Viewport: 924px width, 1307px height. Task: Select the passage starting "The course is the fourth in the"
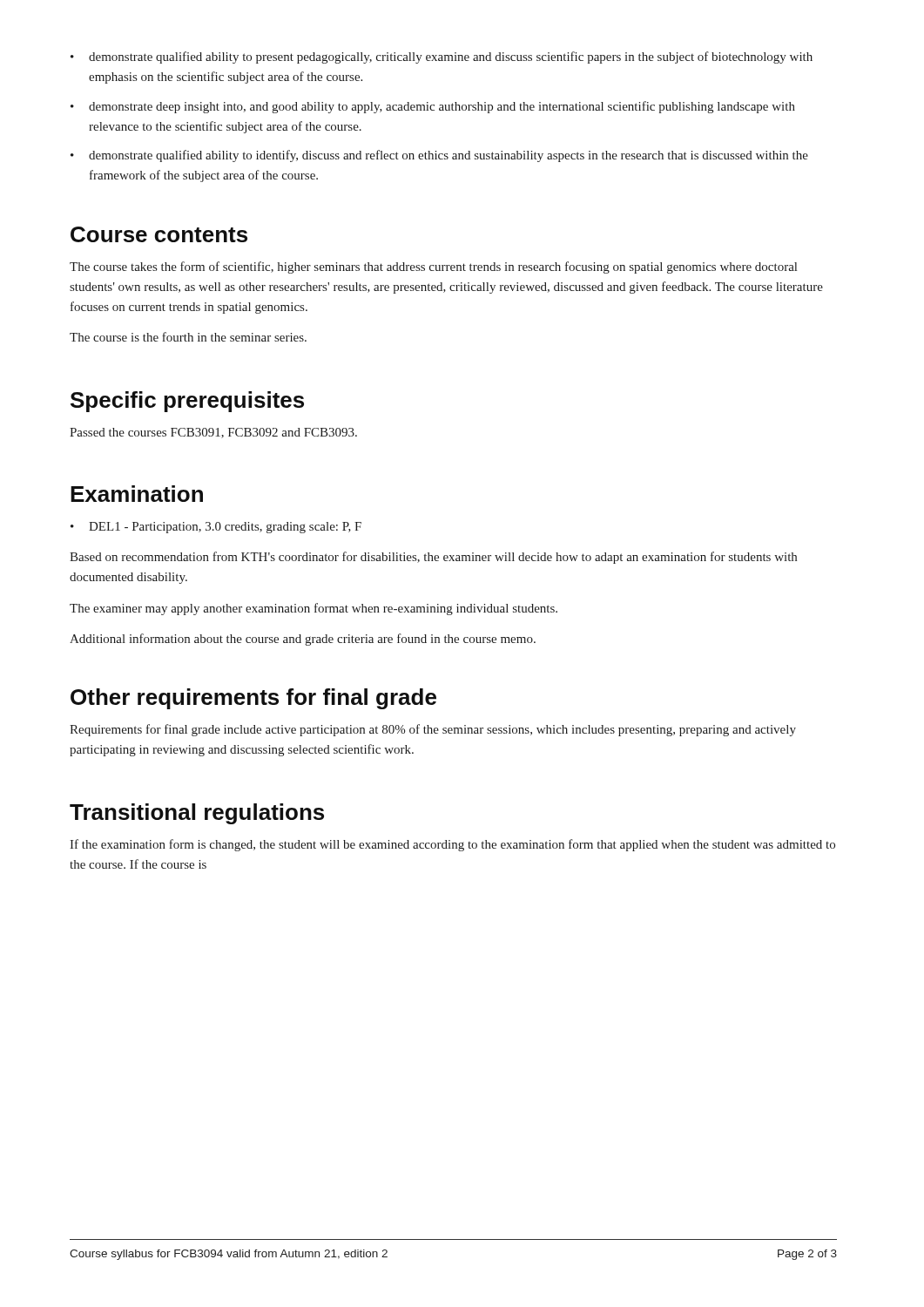pyautogui.click(x=188, y=337)
